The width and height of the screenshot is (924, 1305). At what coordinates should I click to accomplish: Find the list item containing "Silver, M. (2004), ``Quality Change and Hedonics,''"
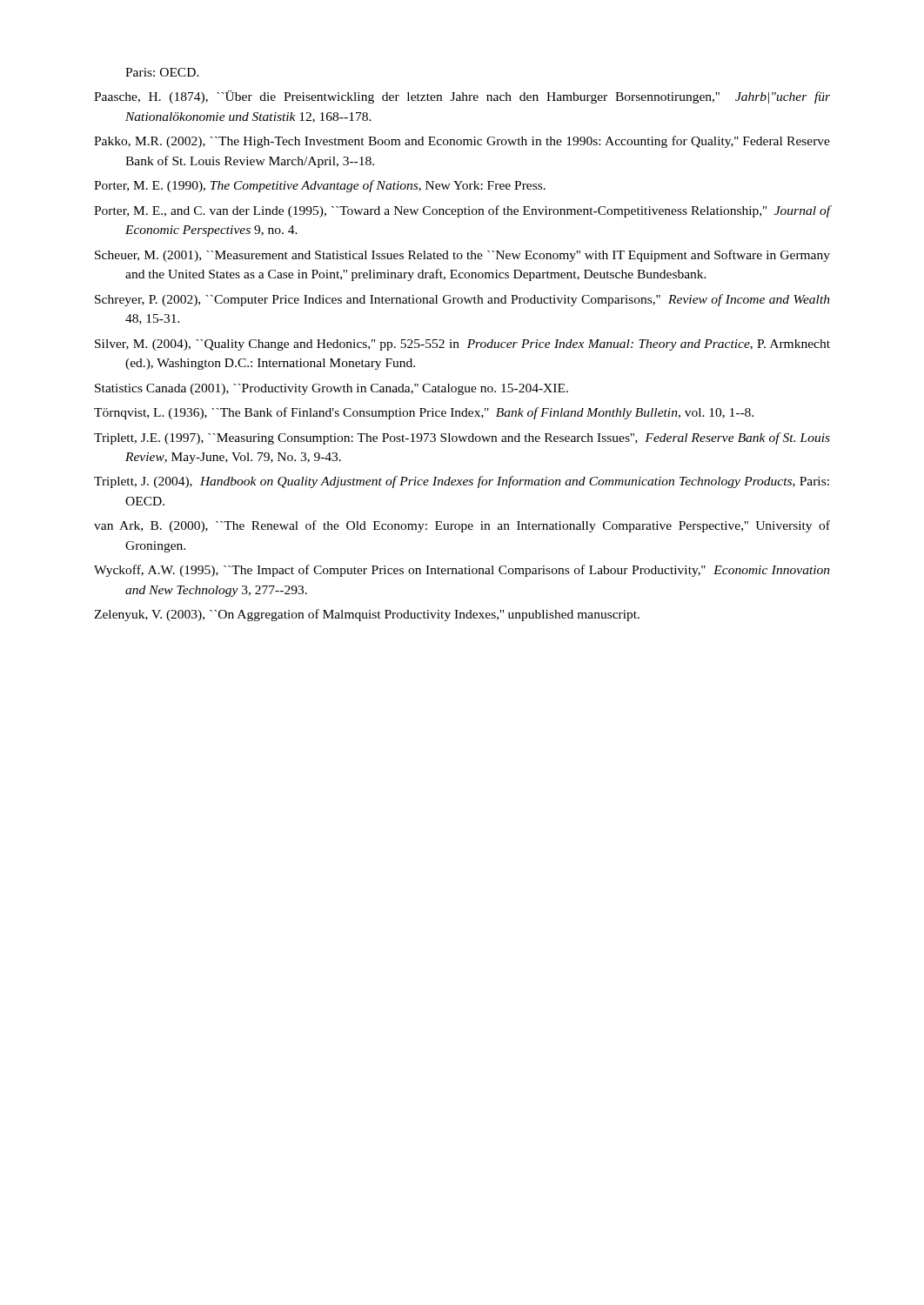[x=462, y=353]
